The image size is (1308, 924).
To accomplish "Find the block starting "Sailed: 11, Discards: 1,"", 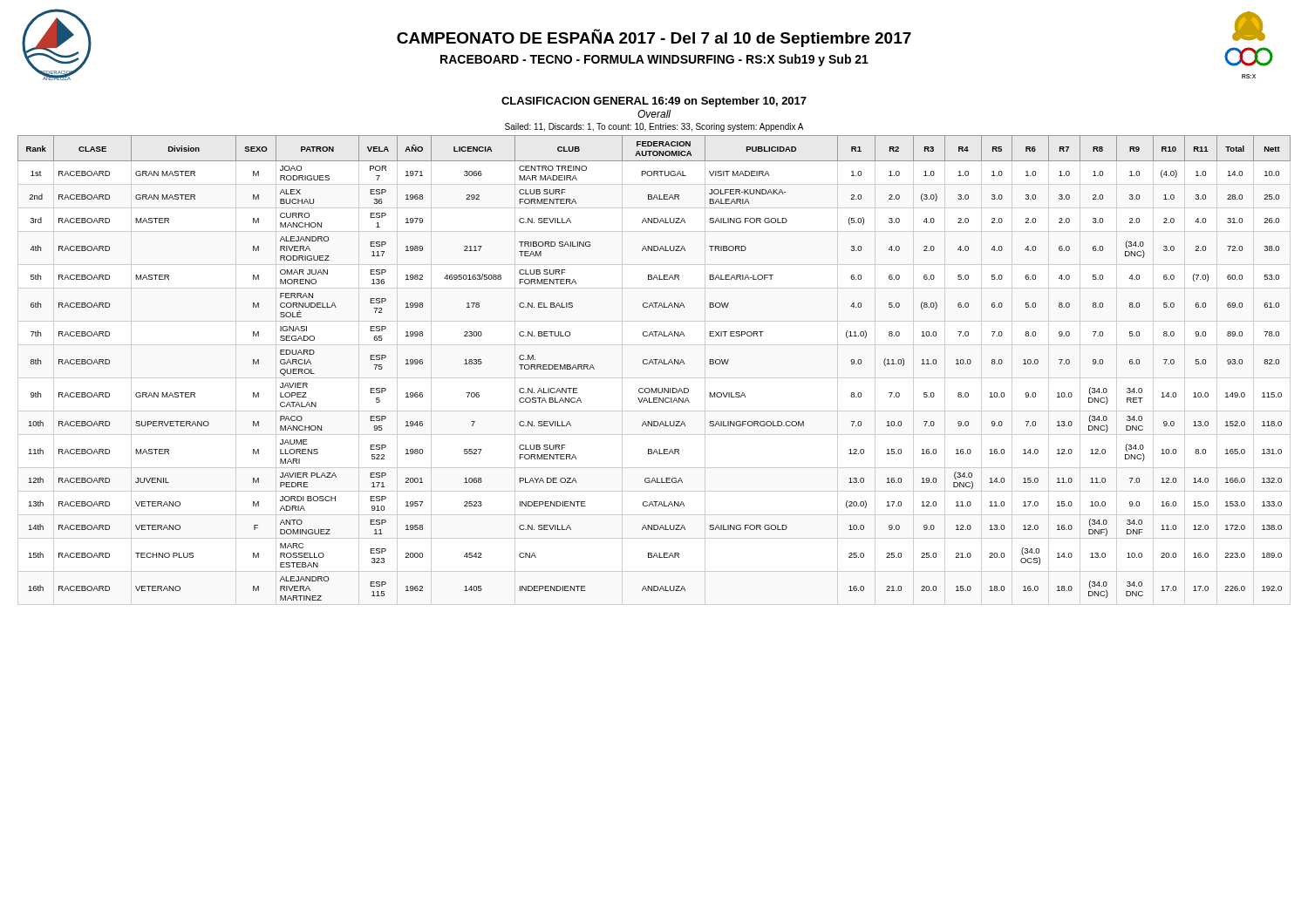I will [654, 127].
